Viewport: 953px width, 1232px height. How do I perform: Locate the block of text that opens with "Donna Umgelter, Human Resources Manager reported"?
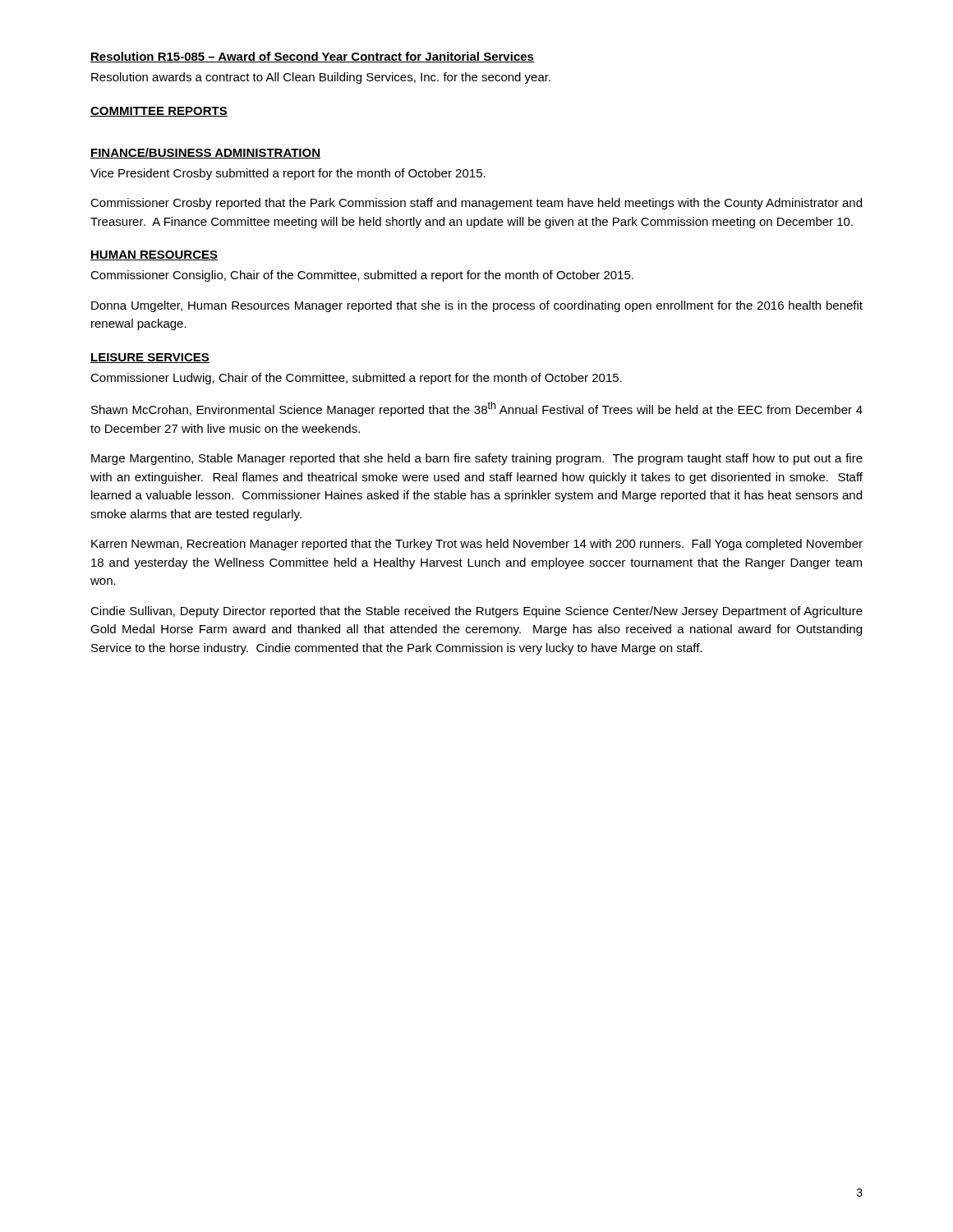coord(476,314)
